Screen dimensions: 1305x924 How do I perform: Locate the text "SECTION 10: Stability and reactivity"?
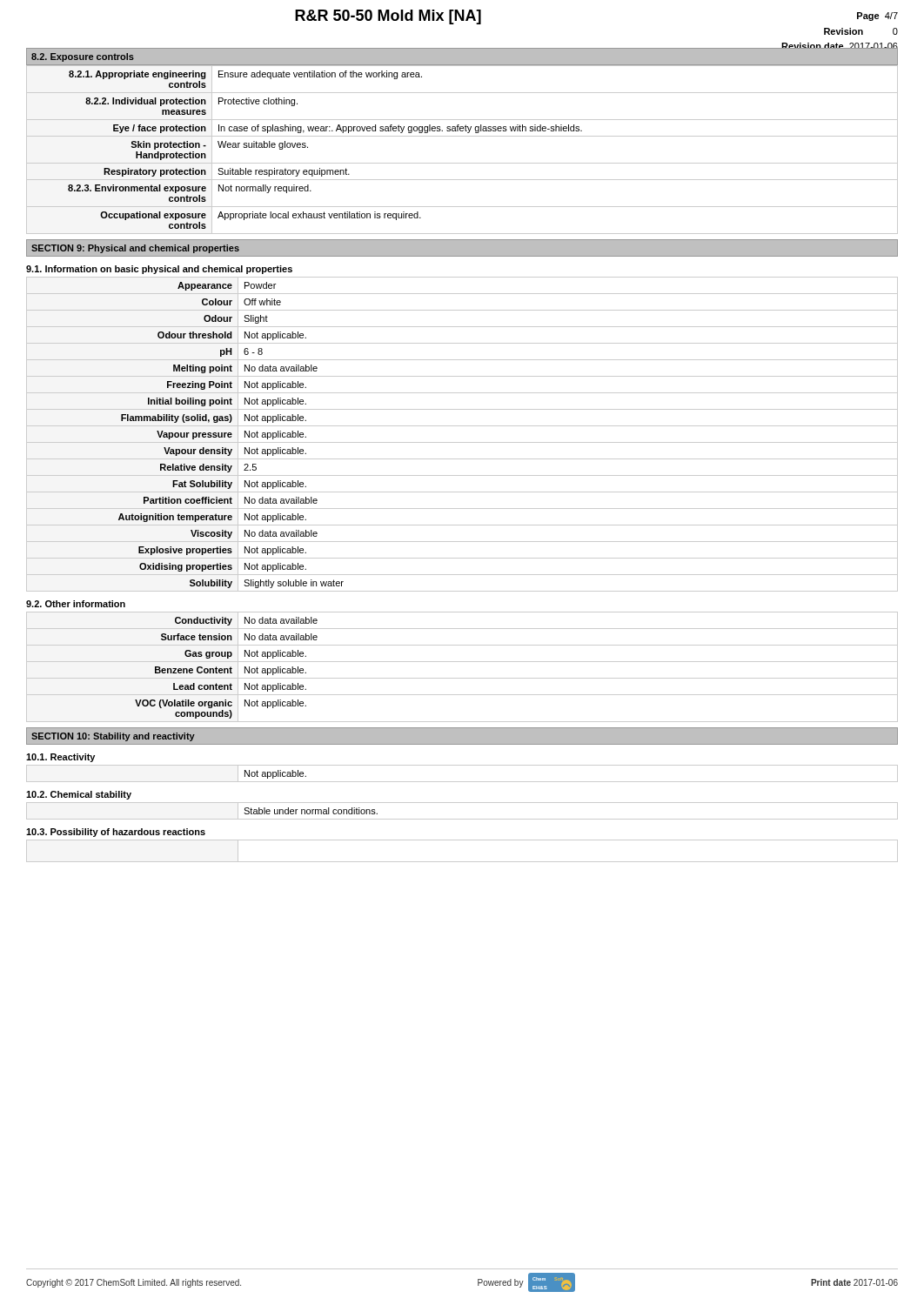113,736
